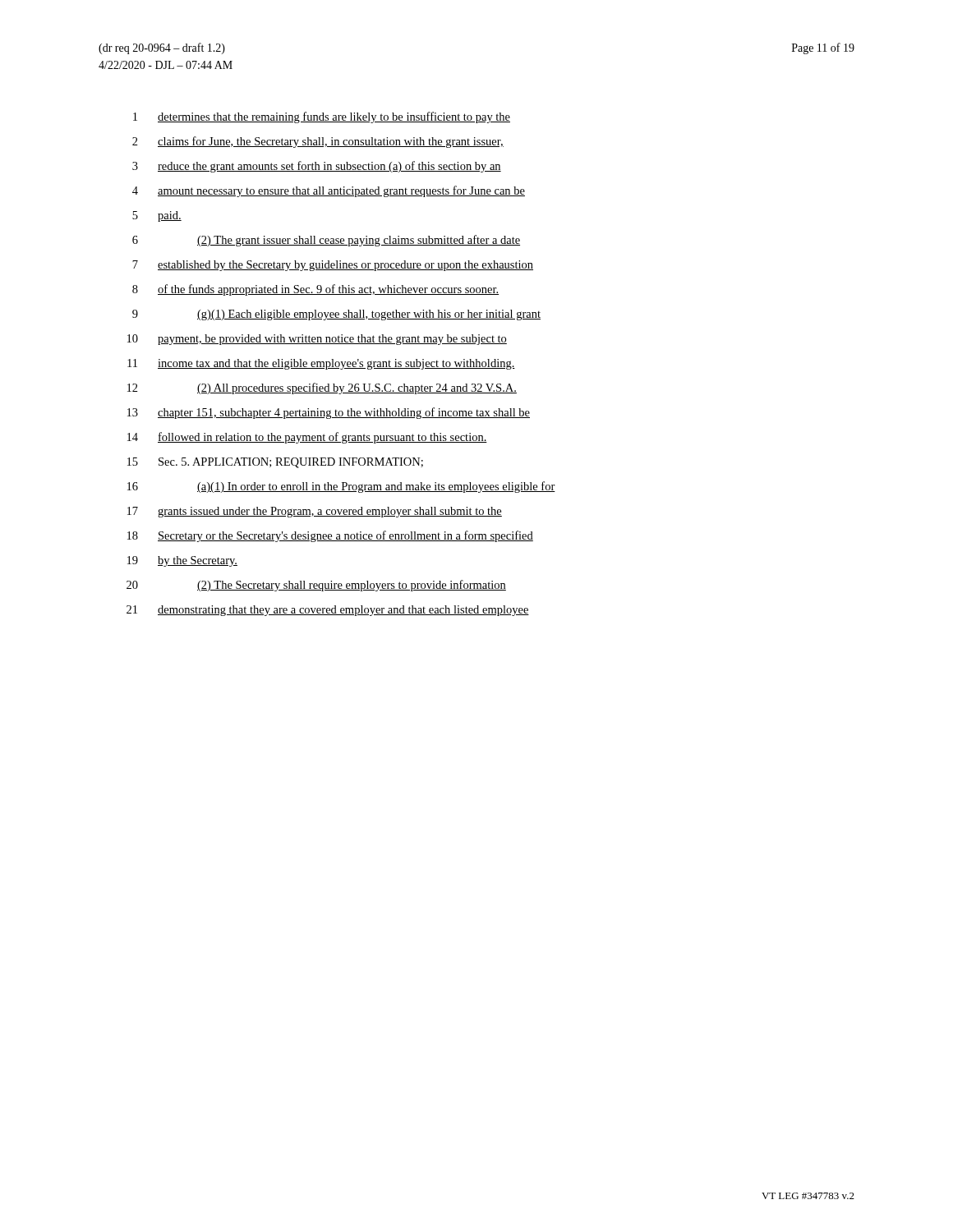The width and height of the screenshot is (953, 1232).
Task: Click the passage that begins "12 (2) All procedures specified by"
Action: [x=476, y=388]
